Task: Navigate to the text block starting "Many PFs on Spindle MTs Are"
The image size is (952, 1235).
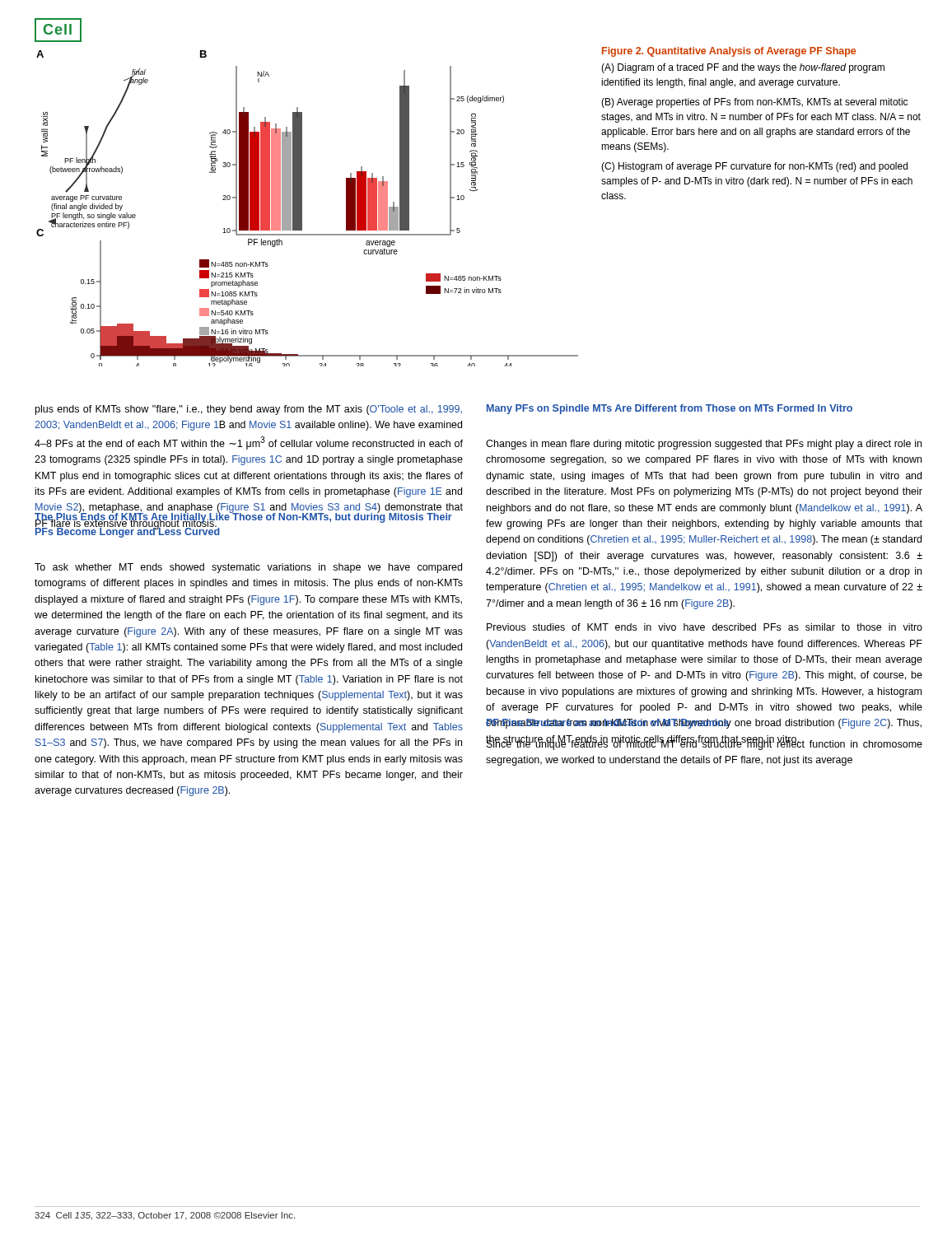Action: [669, 408]
